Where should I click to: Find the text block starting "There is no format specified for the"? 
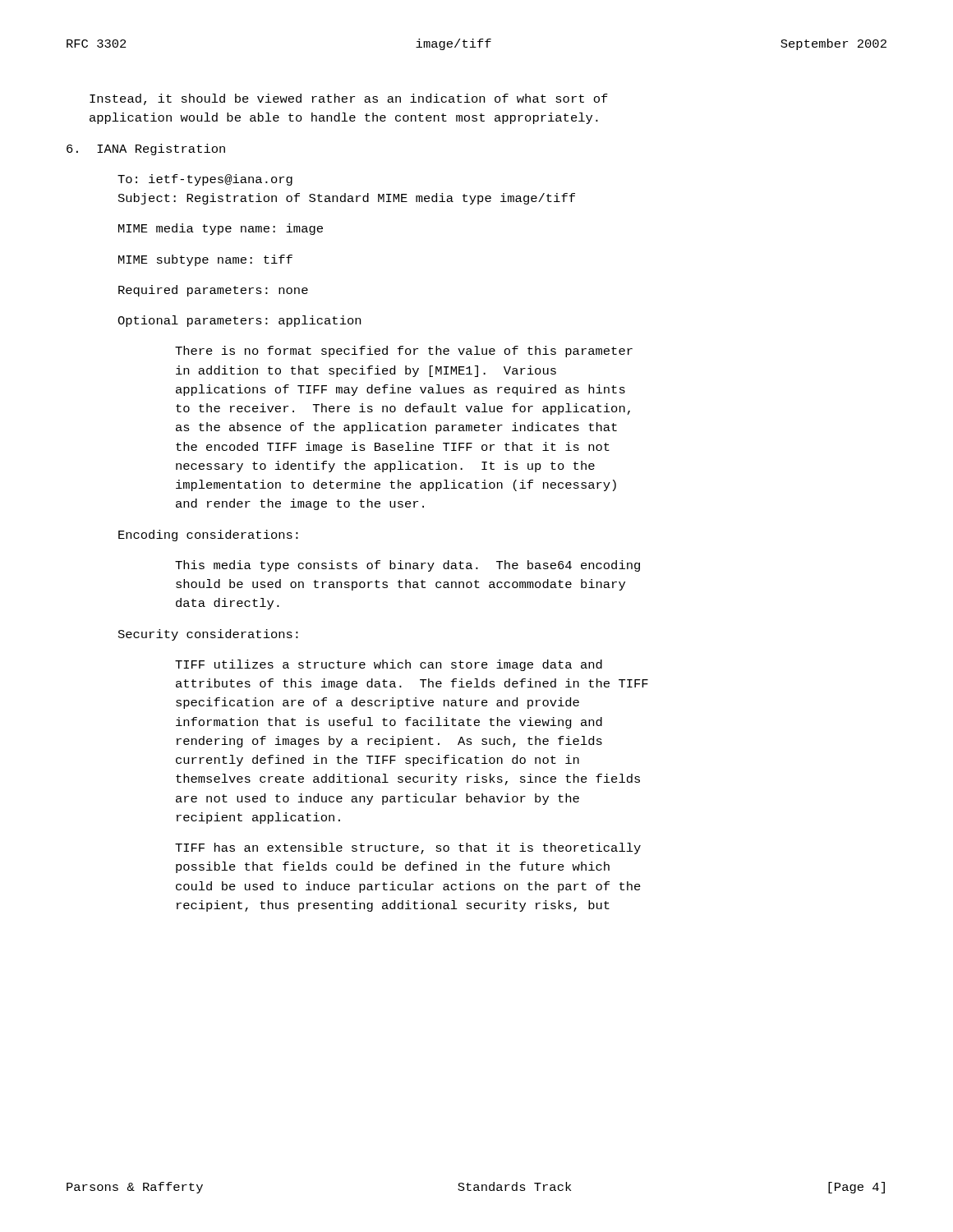pos(393,428)
